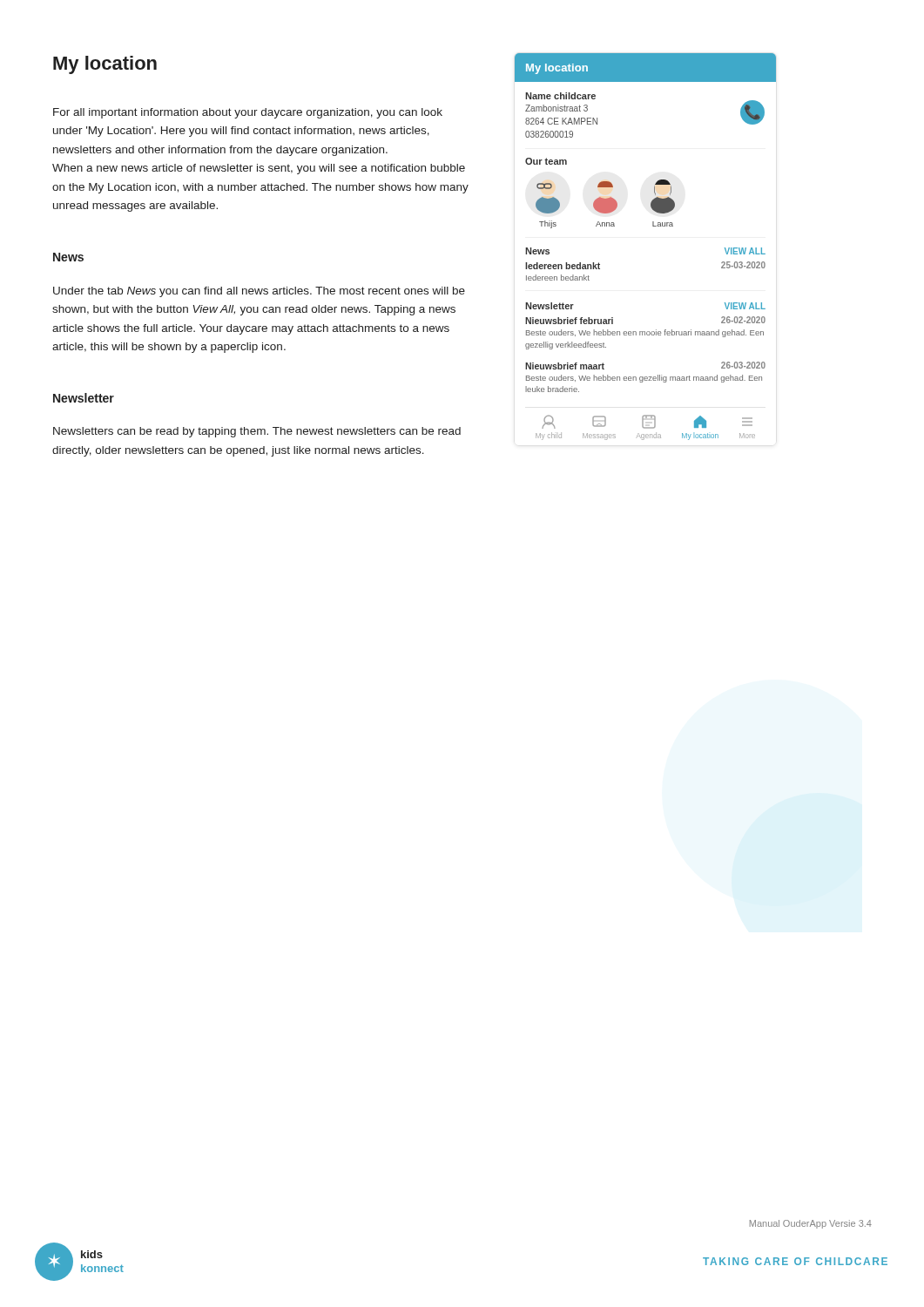Point to the region starting "For all important information about your daycare organization,"

(x=261, y=159)
